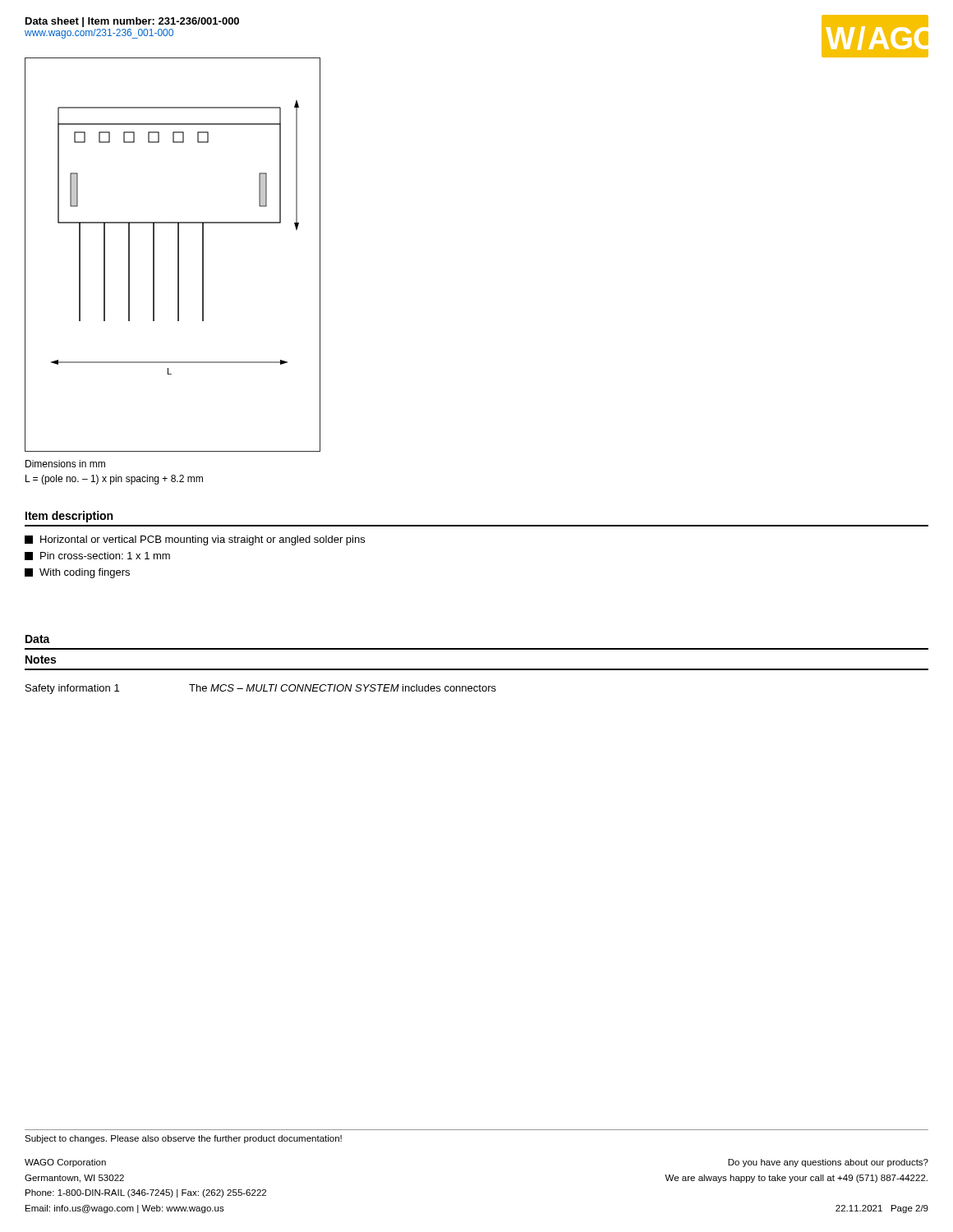Navigate to the text block starting "Horizontal or vertical PCB"
This screenshot has width=953, height=1232.
coord(195,539)
